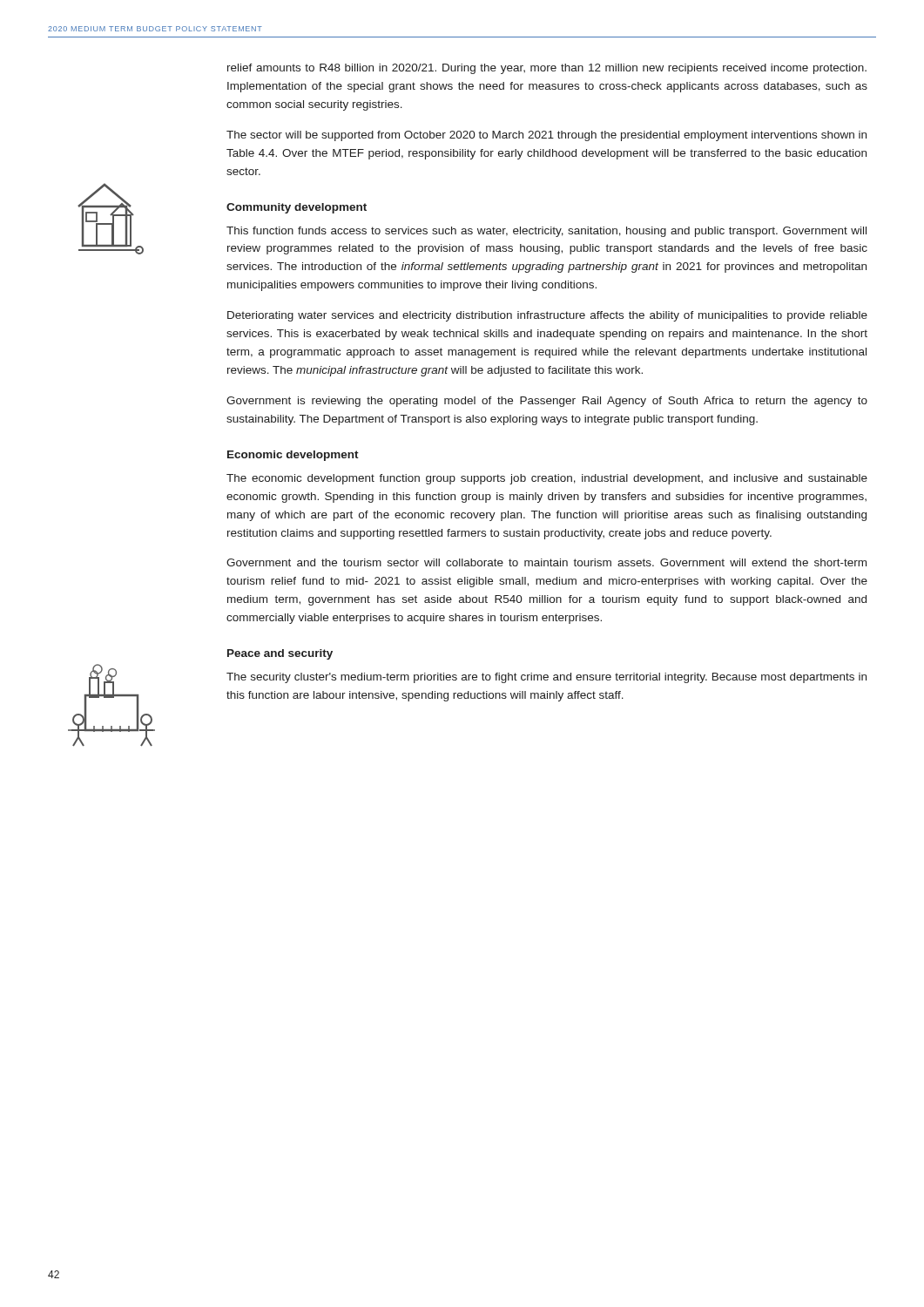Viewport: 924px width, 1307px height.
Task: Click on the text block with the text "The sector will"
Action: tap(547, 153)
